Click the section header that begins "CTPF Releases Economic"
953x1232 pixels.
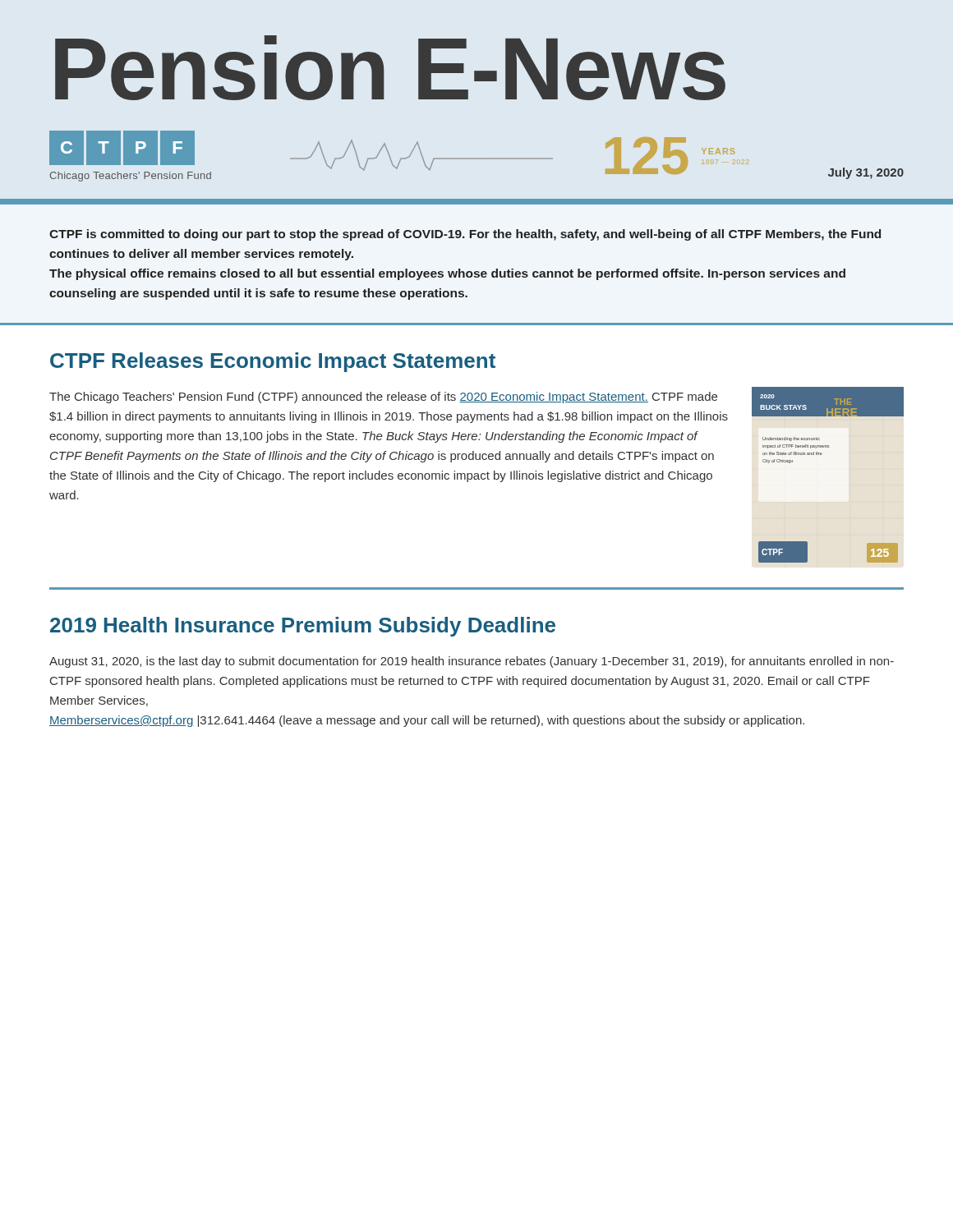[476, 361]
